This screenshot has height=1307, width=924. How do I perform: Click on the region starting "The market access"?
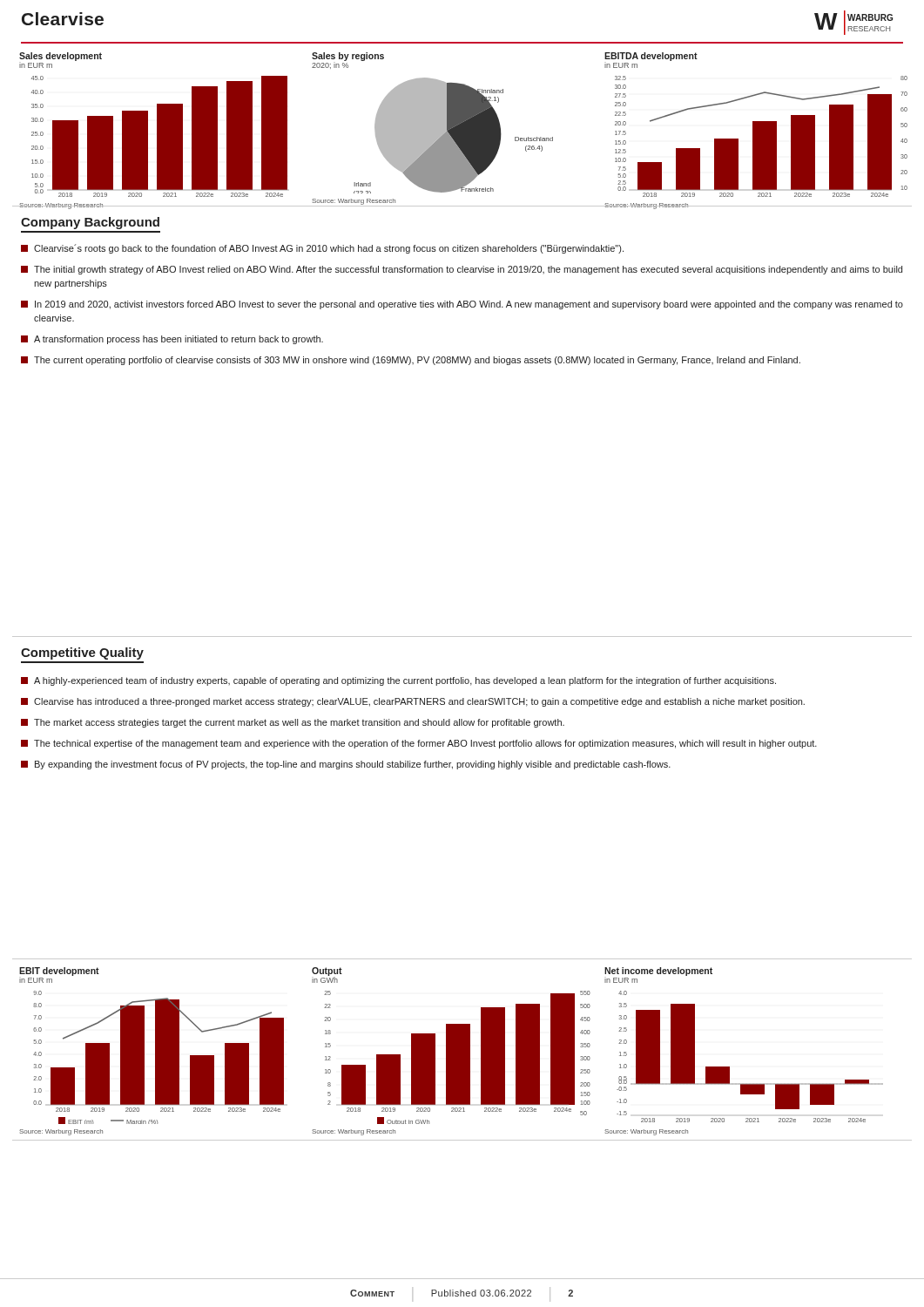[293, 723]
